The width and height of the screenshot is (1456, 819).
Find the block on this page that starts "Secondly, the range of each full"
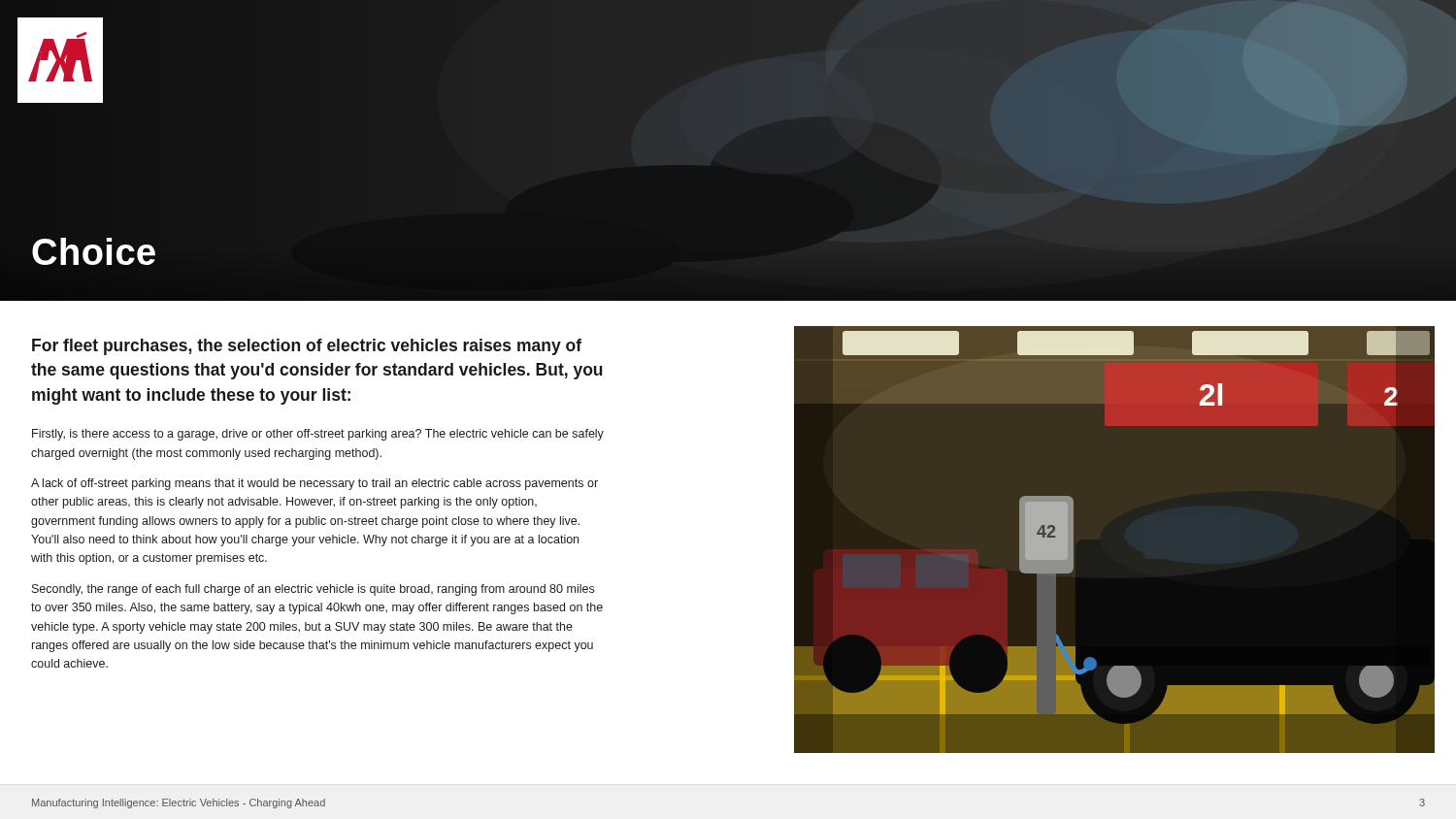click(x=317, y=626)
